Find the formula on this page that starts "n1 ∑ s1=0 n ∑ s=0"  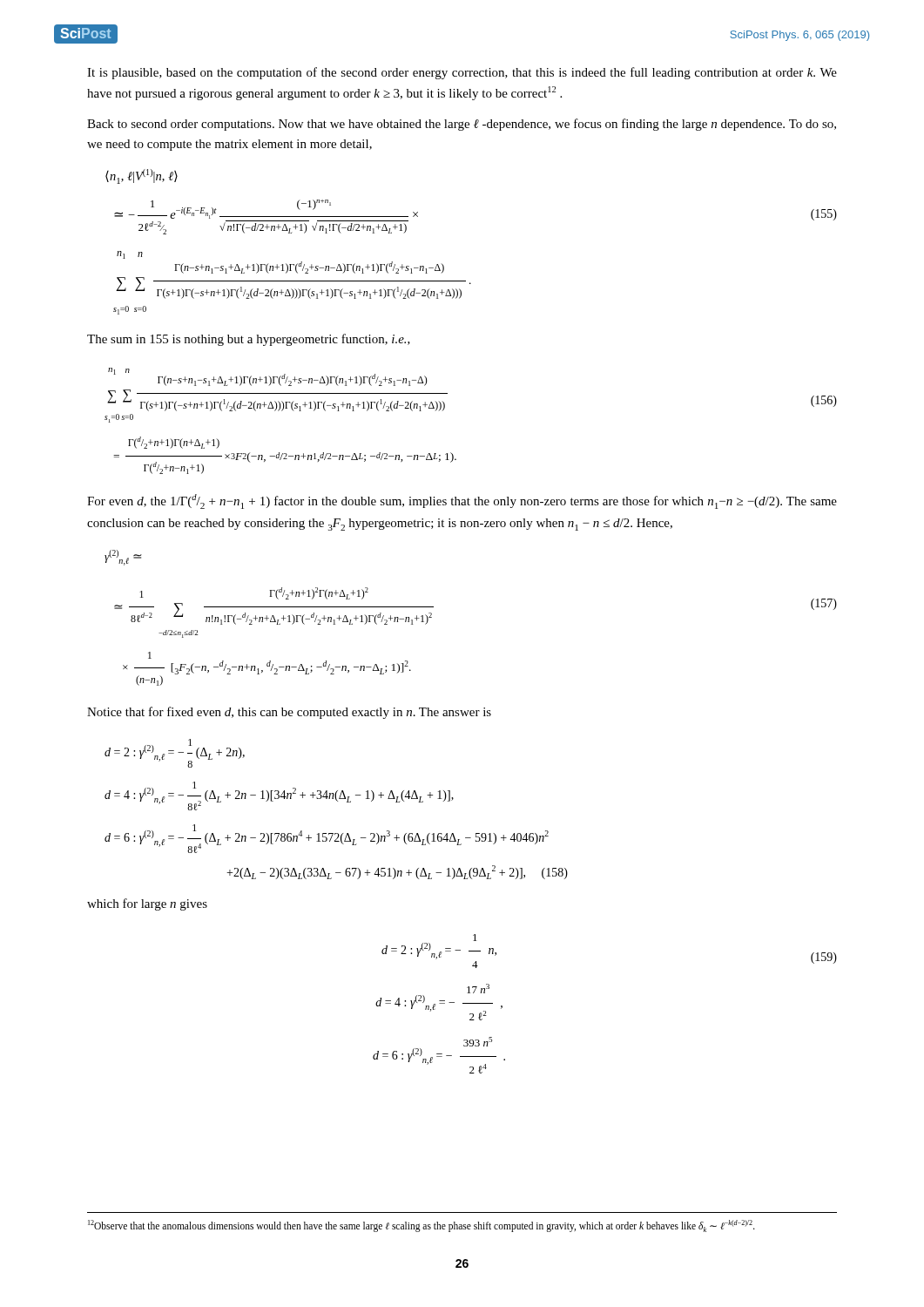click(268, 377)
